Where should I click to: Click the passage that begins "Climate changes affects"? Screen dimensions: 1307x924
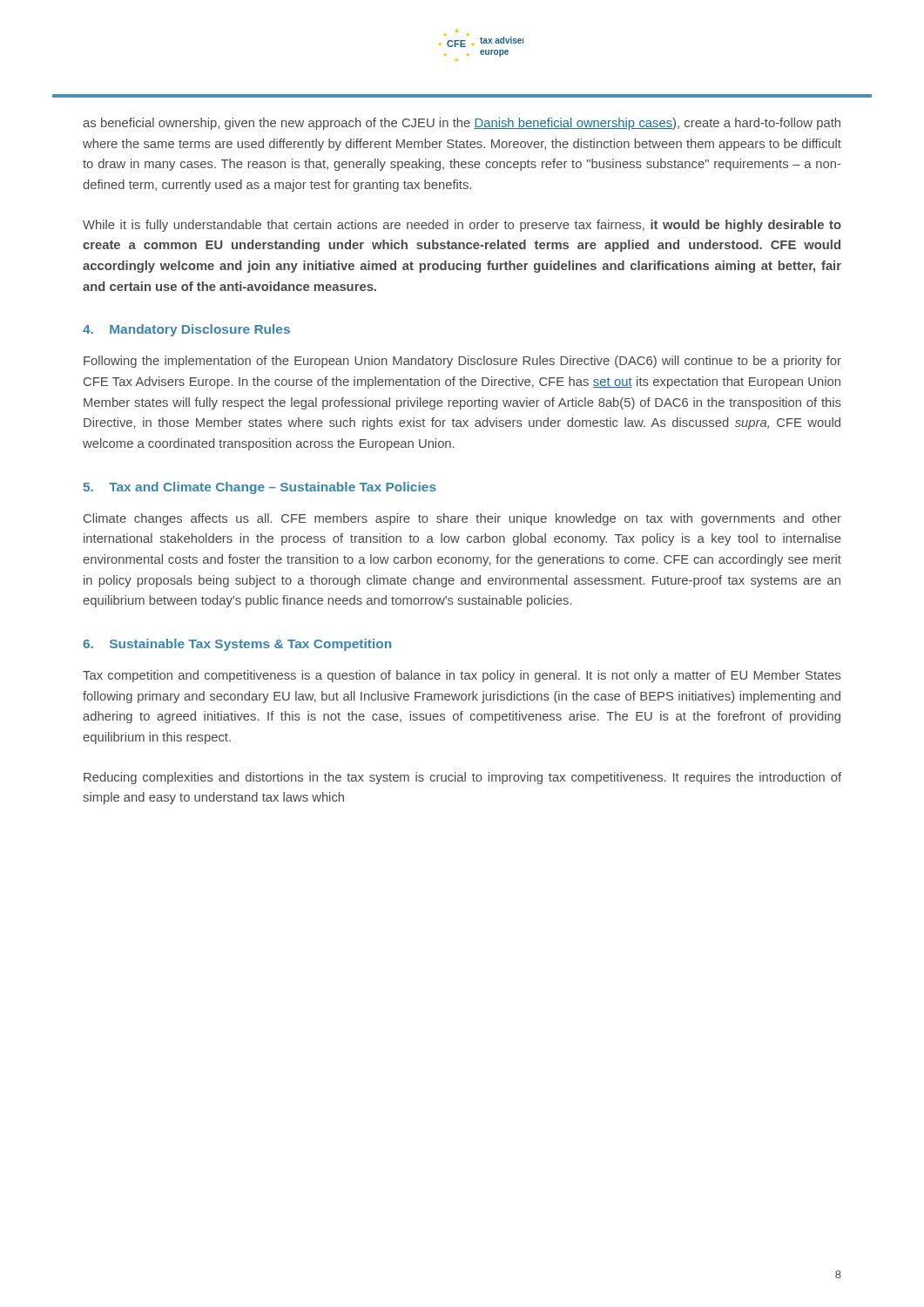click(462, 559)
